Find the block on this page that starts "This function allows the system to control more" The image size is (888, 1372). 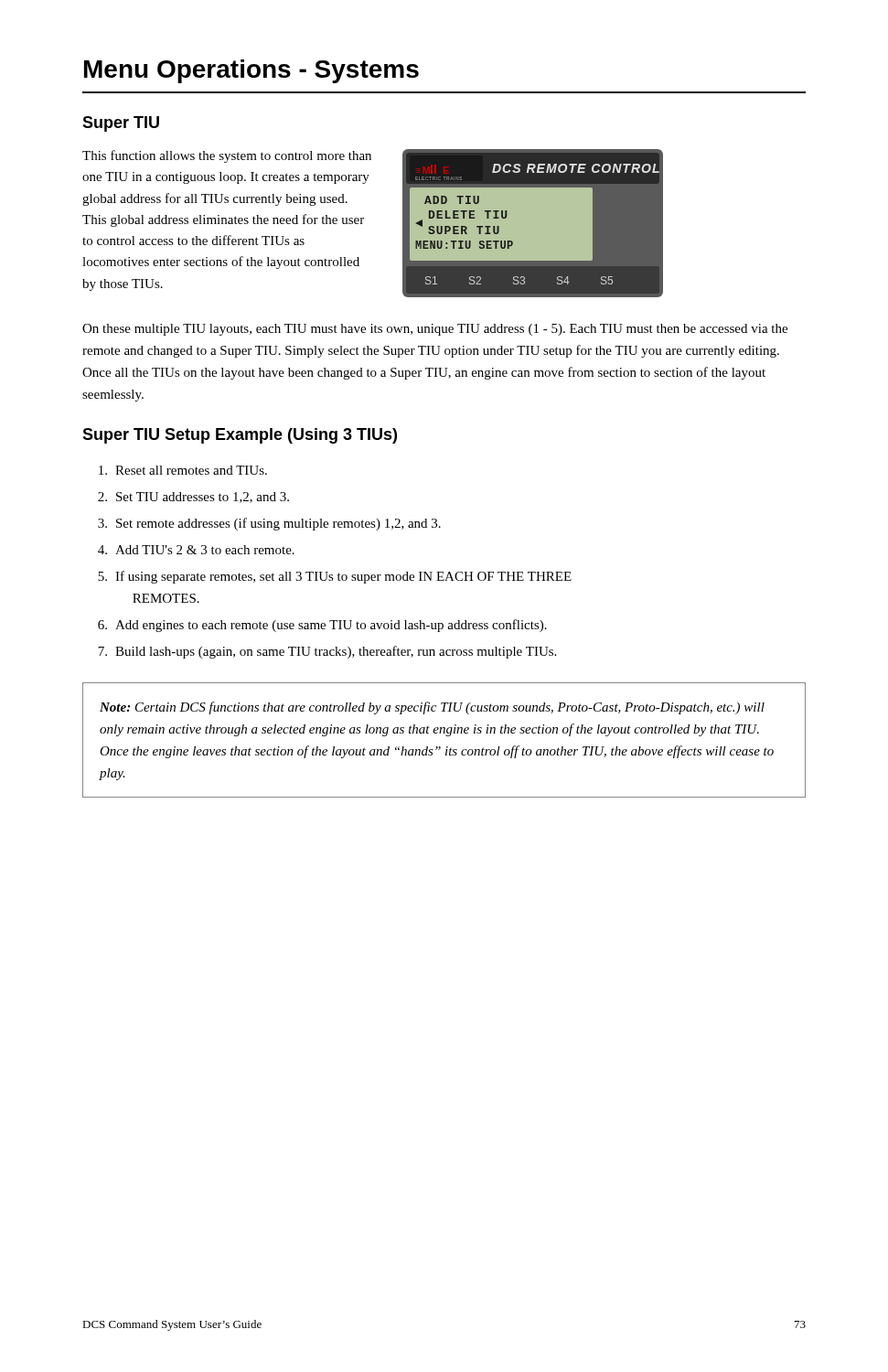coord(227,219)
